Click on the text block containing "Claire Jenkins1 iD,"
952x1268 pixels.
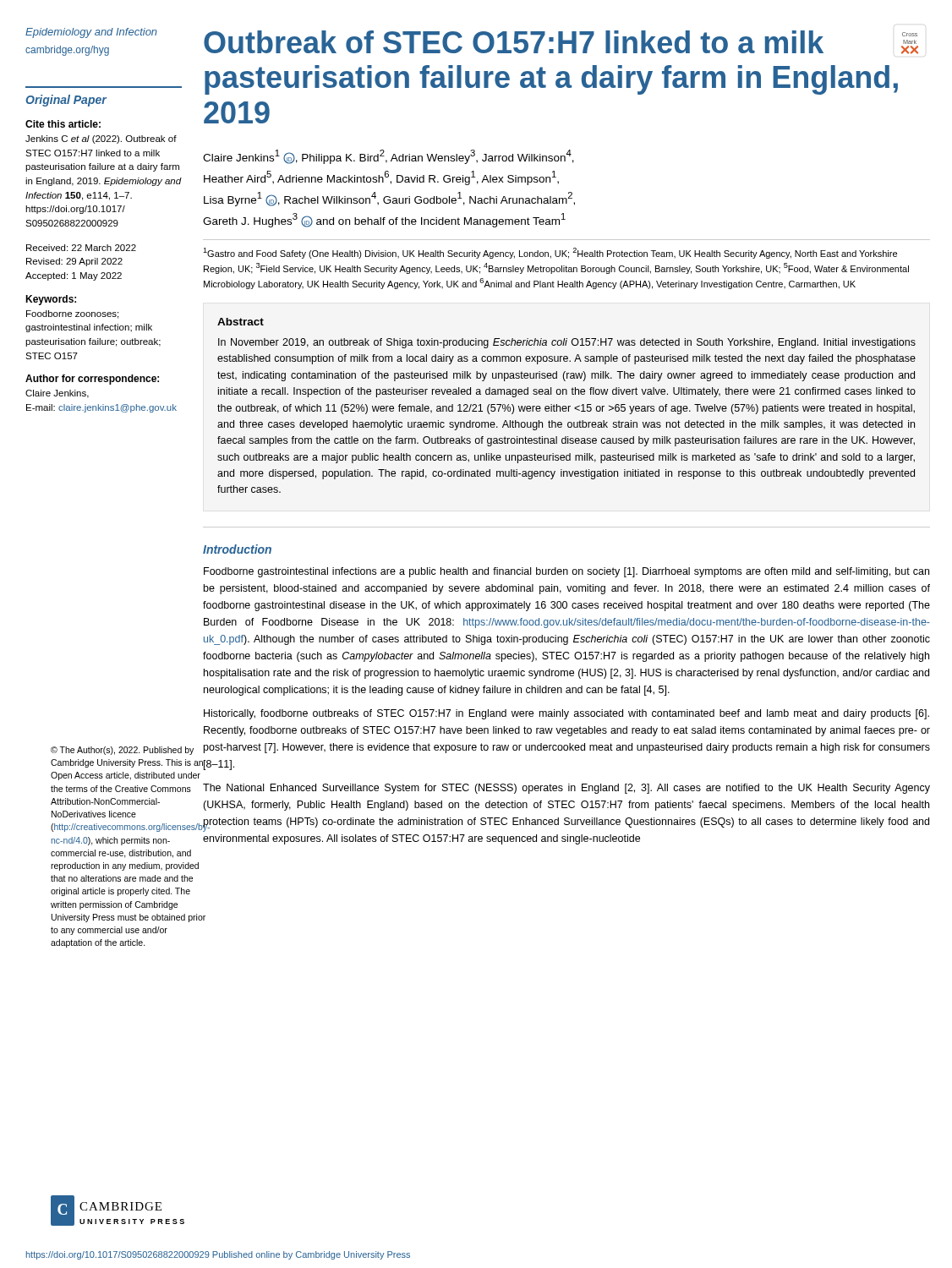pos(389,188)
